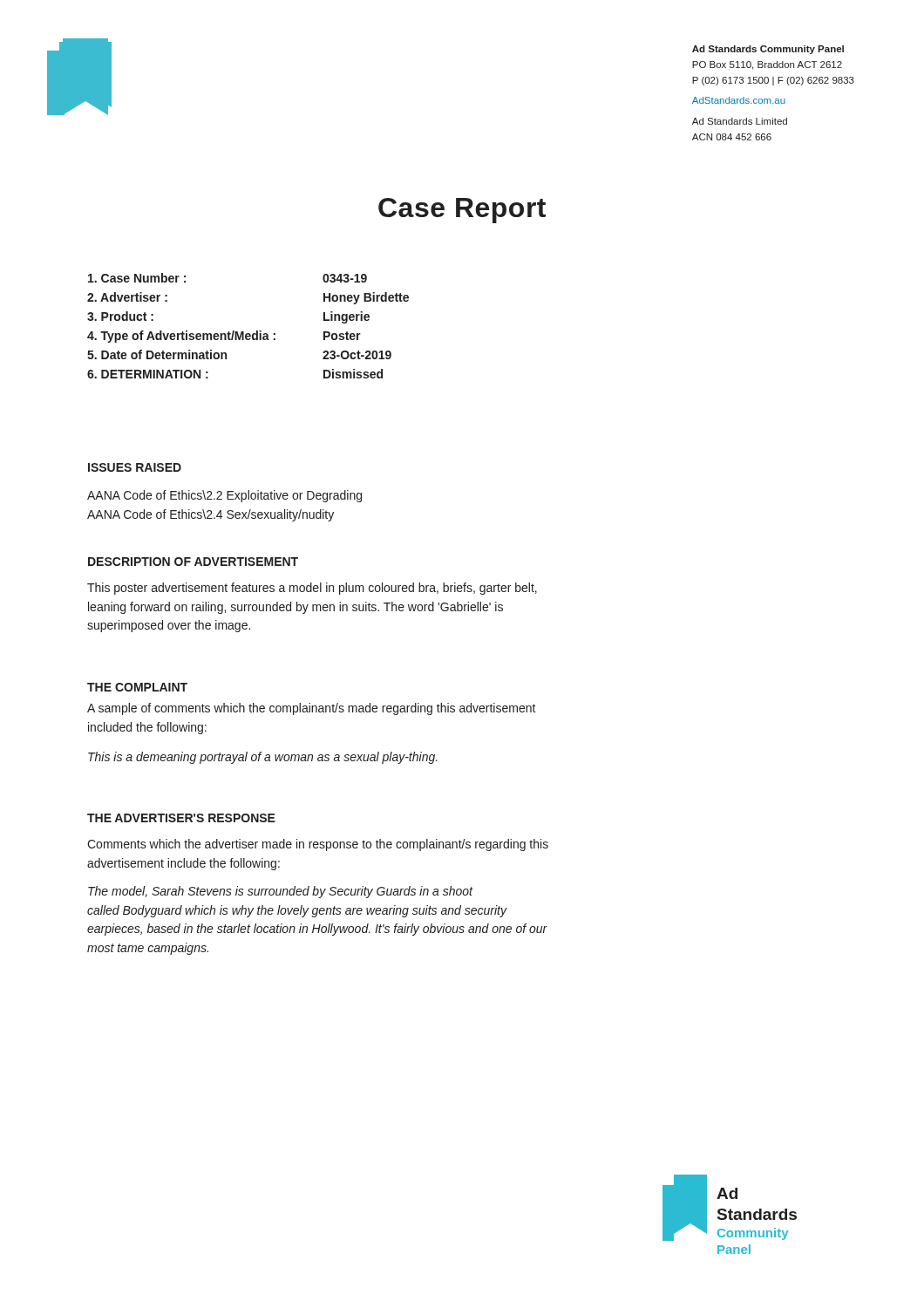The height and width of the screenshot is (1308, 924).
Task: Find the section header that reads "THE ADVERTISER'S RESPONSE"
Action: 181,818
